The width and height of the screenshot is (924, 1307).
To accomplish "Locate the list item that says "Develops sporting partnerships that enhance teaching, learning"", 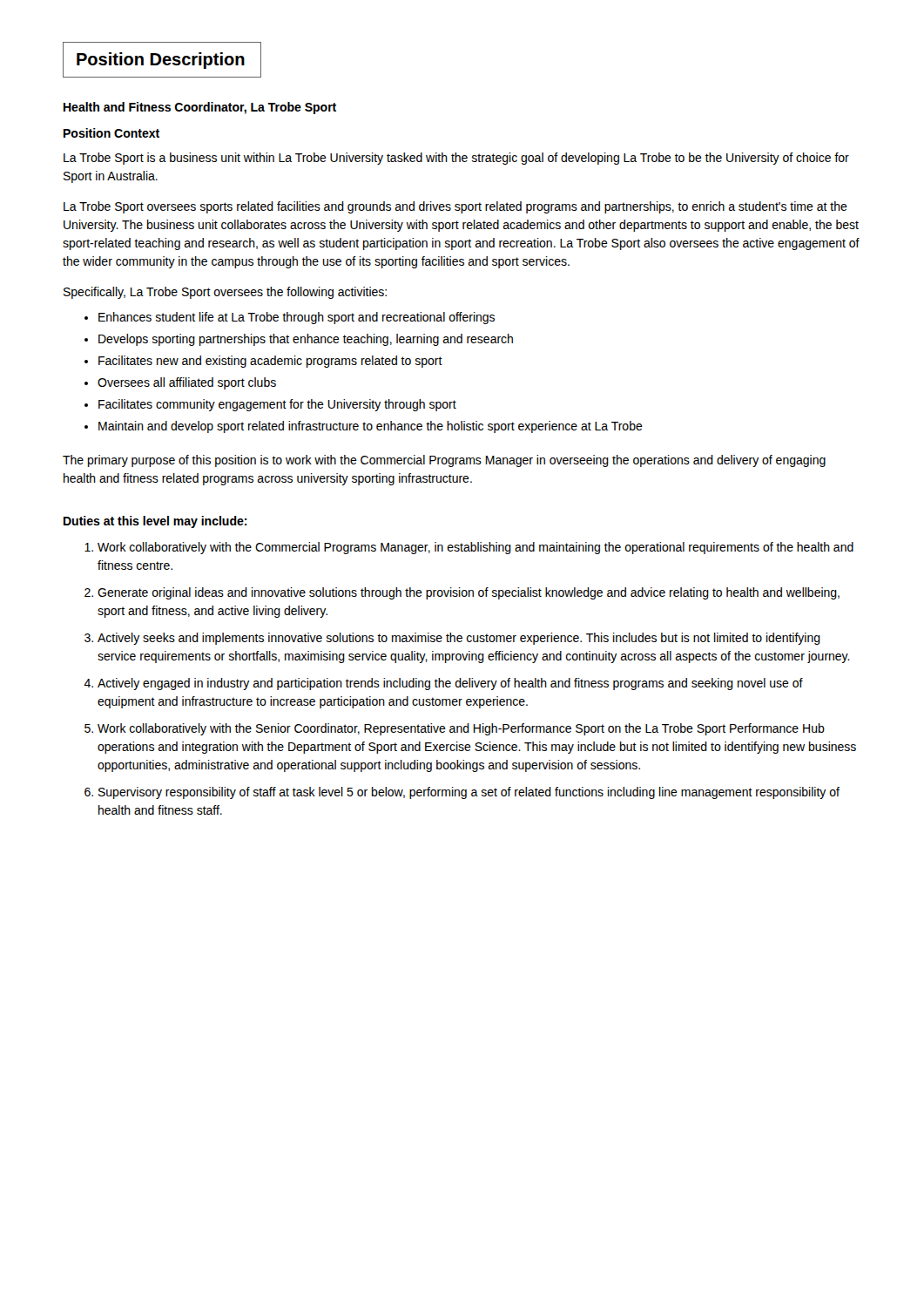I will coord(306,339).
